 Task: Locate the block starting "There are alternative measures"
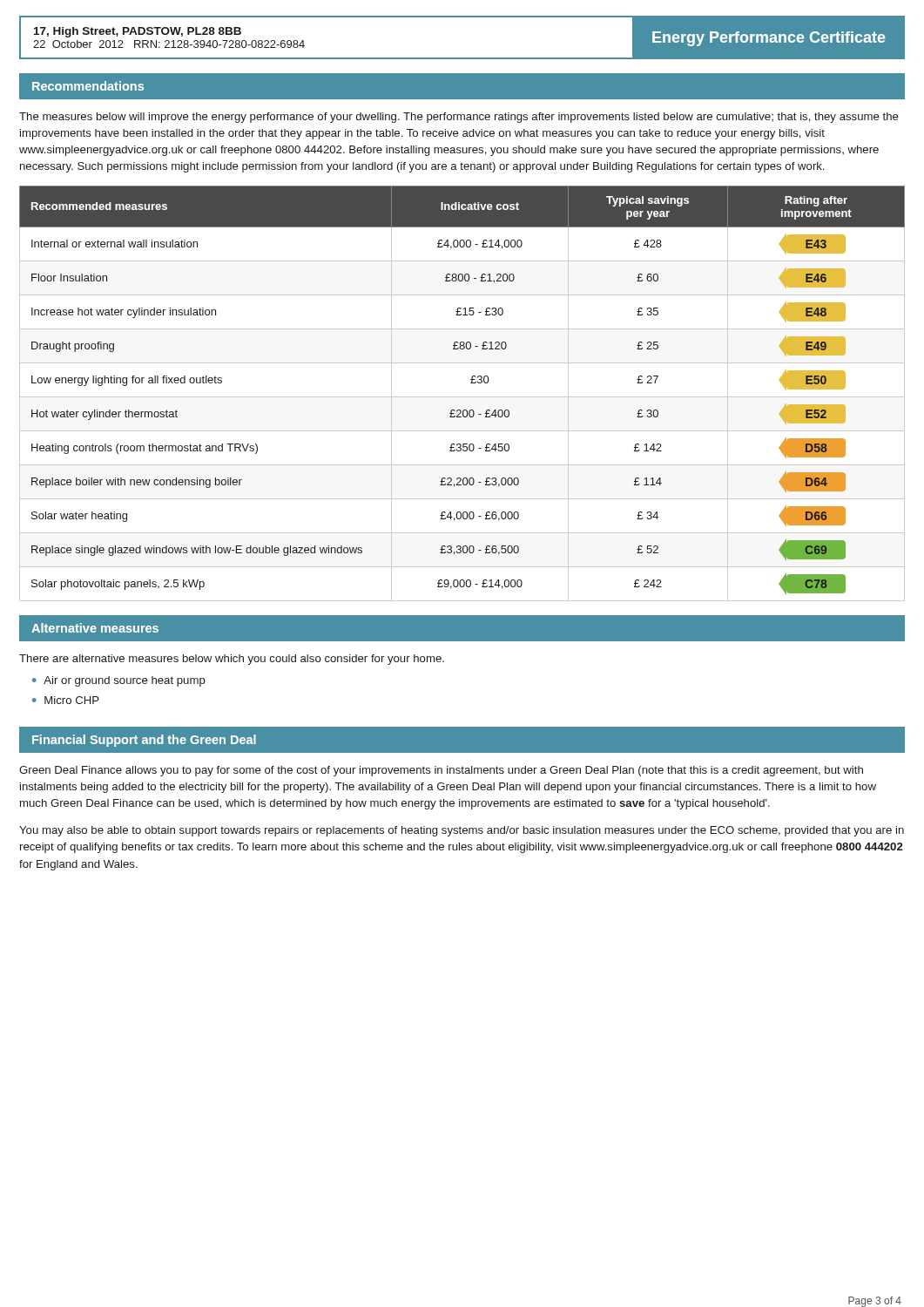coord(232,658)
